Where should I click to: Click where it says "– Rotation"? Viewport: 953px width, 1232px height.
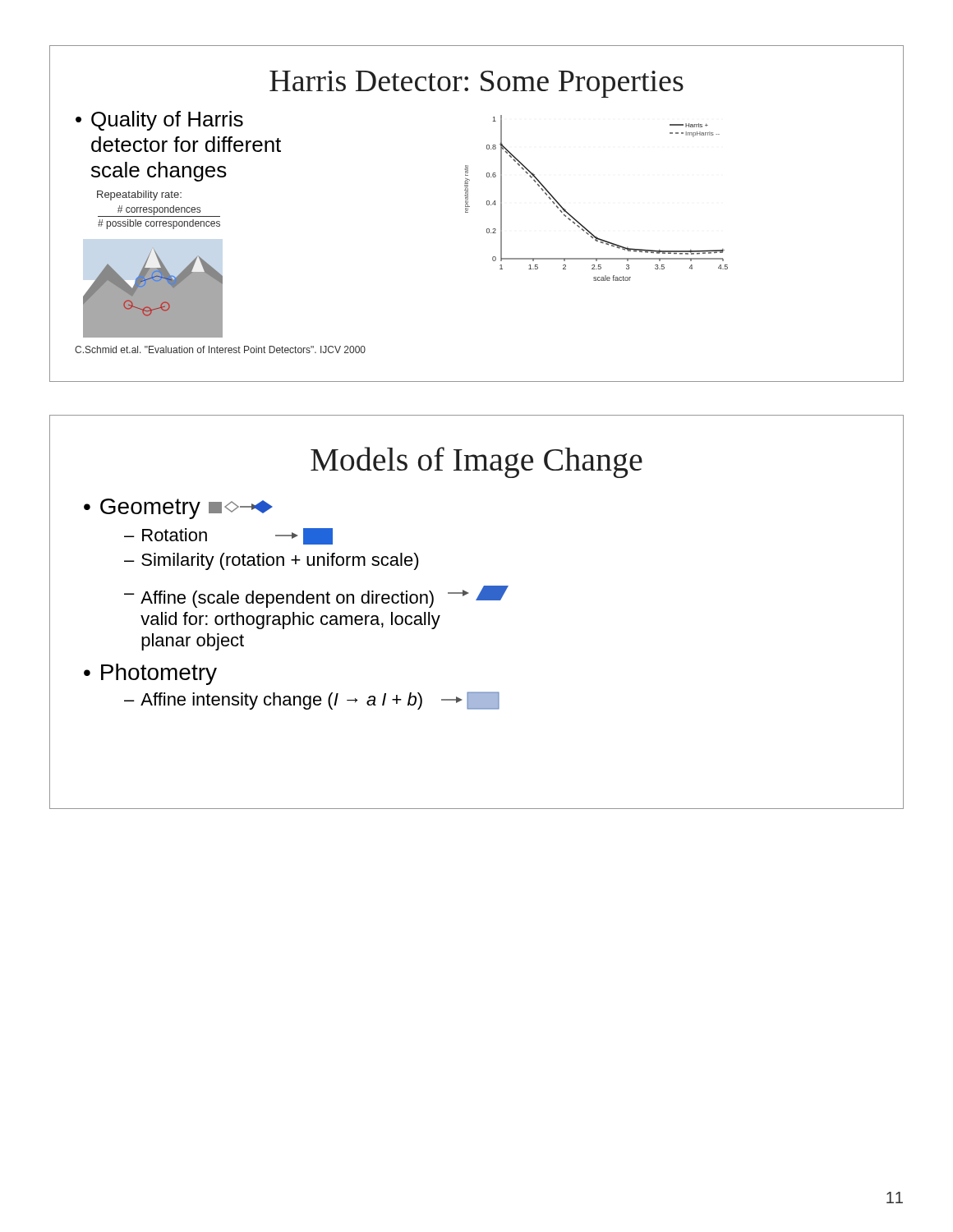click(x=161, y=536)
